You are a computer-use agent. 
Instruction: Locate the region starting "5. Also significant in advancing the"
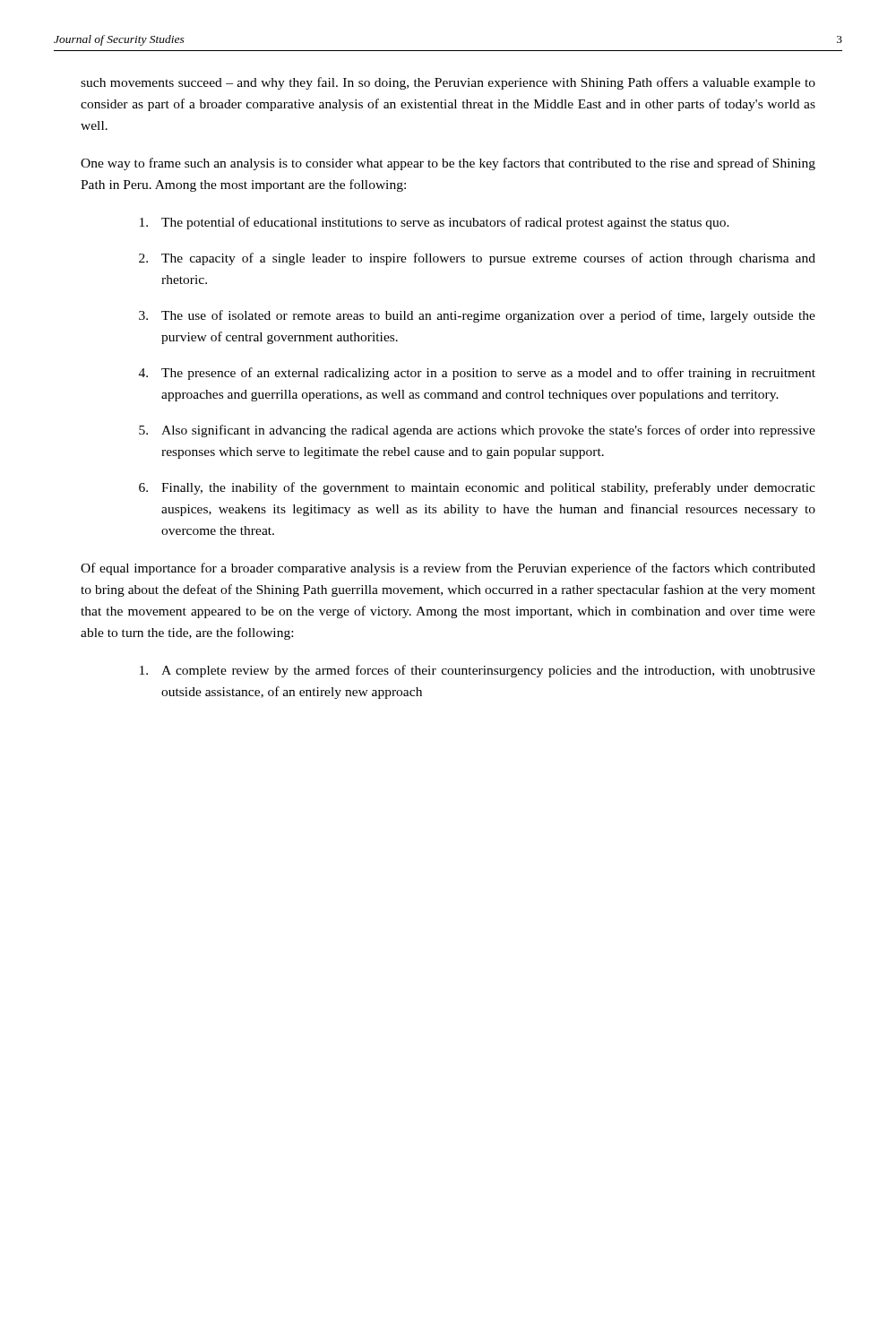[x=466, y=441]
